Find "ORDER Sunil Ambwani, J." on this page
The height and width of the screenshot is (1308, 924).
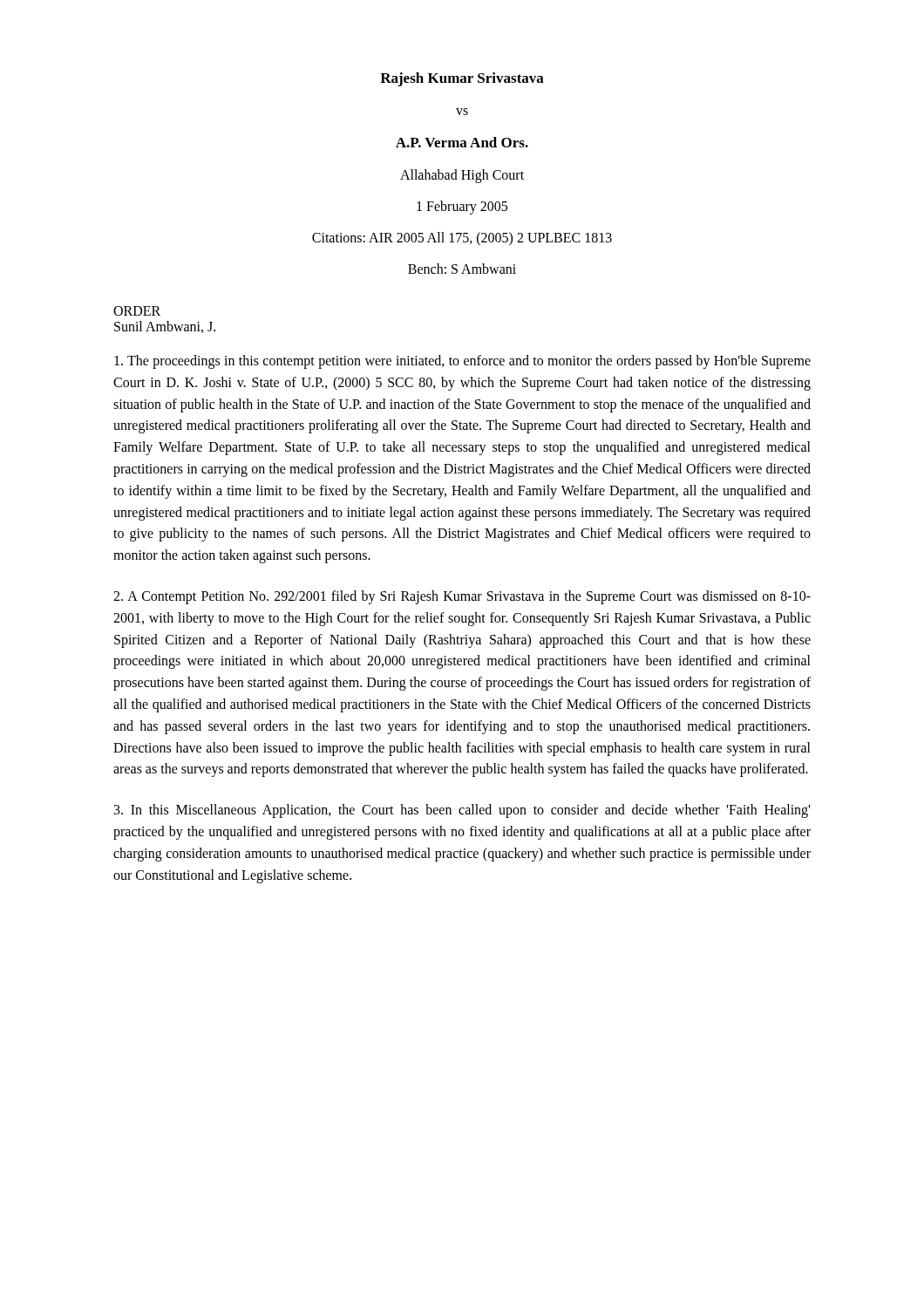coord(165,319)
